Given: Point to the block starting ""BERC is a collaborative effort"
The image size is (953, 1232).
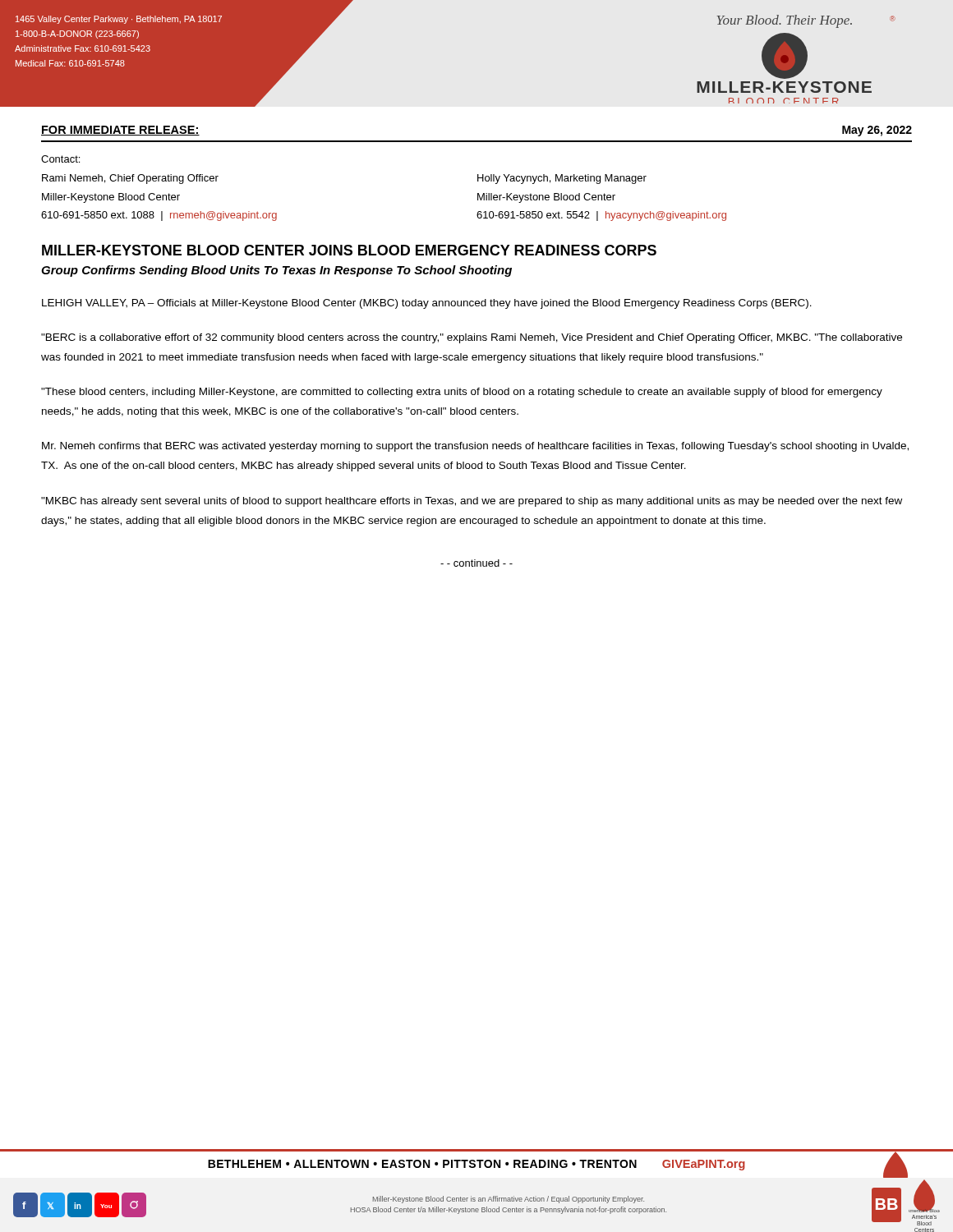Looking at the screenshot, I should (472, 347).
